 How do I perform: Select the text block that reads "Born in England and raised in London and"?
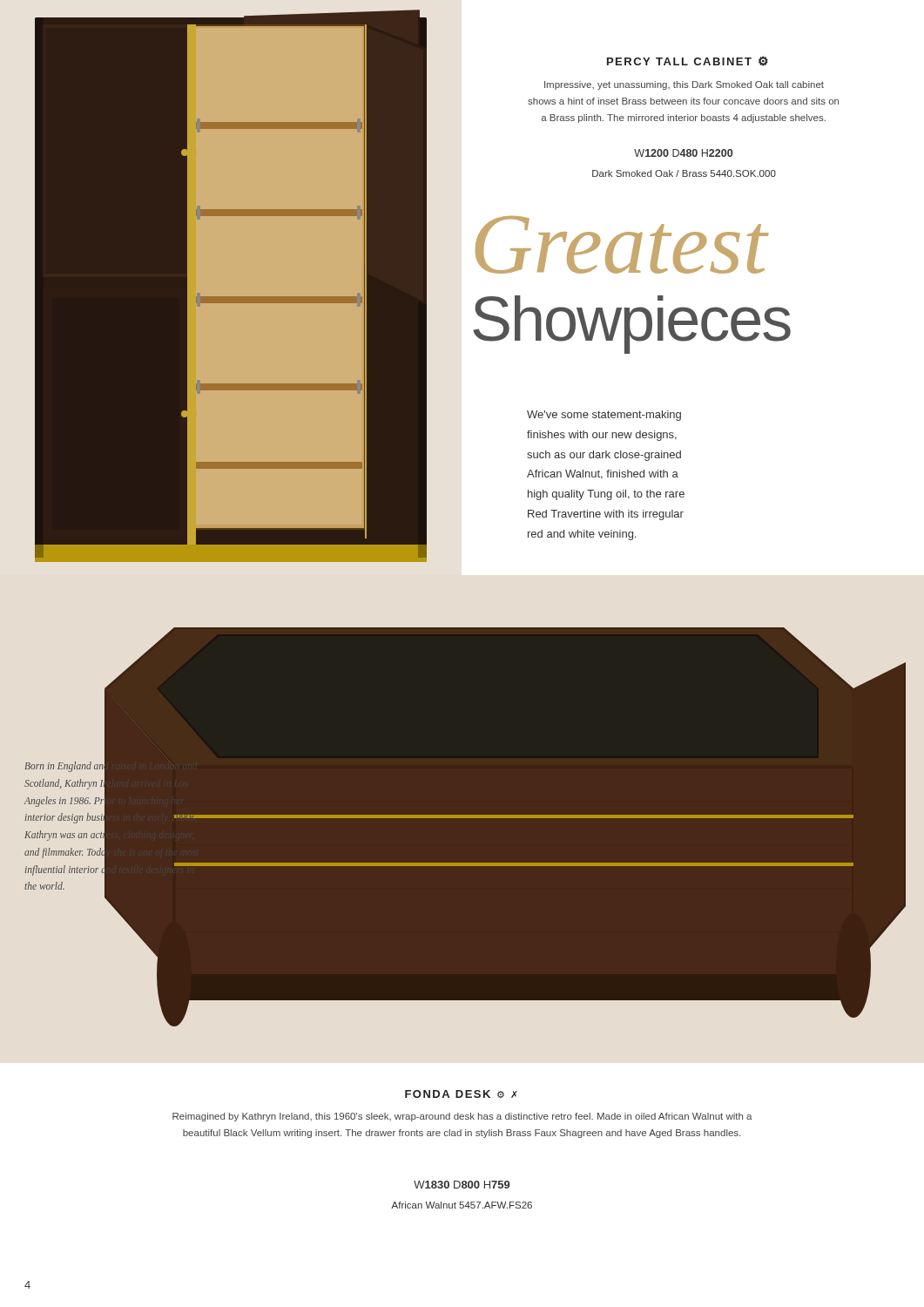click(112, 826)
